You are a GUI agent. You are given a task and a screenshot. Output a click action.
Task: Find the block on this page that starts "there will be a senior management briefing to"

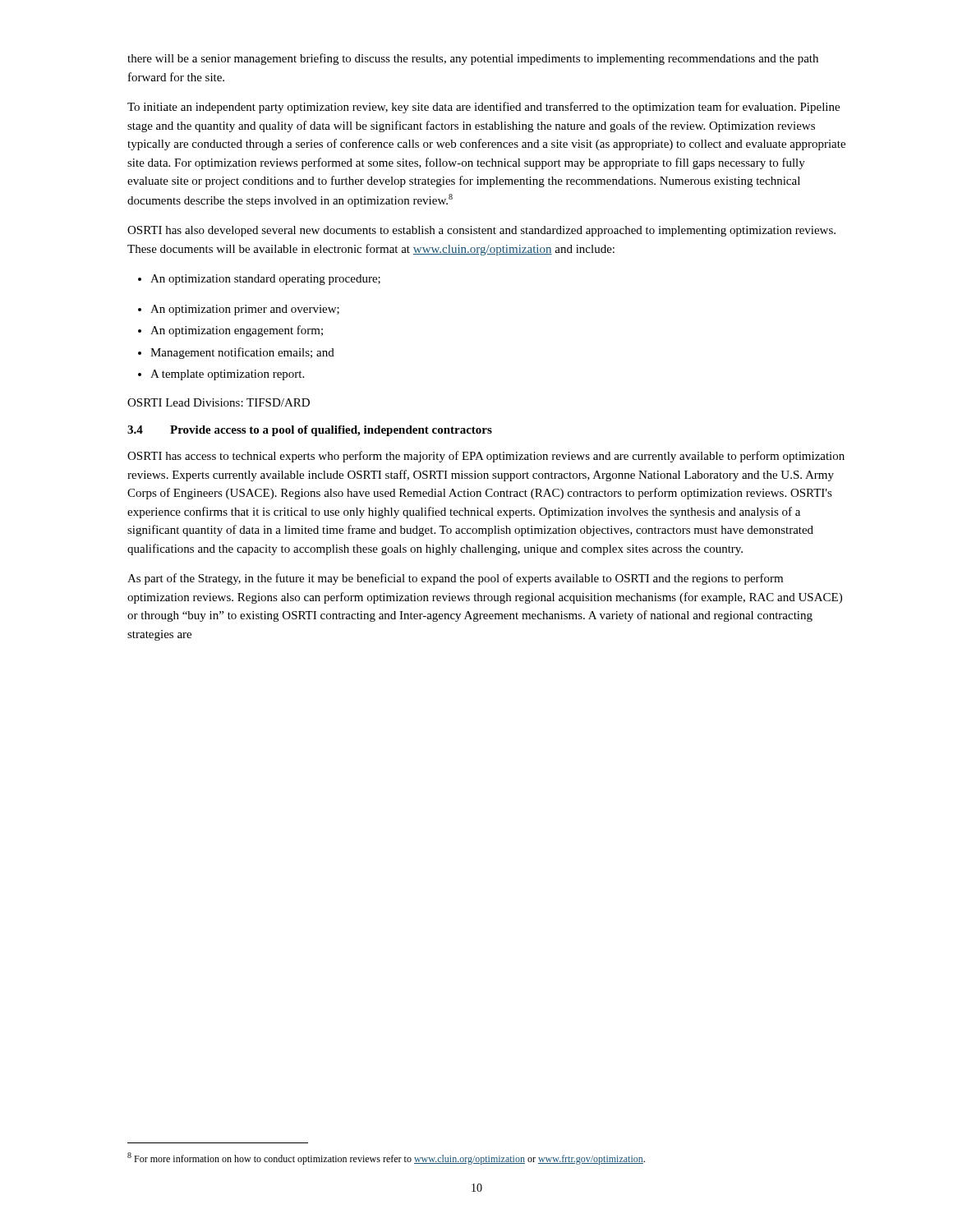coord(487,68)
